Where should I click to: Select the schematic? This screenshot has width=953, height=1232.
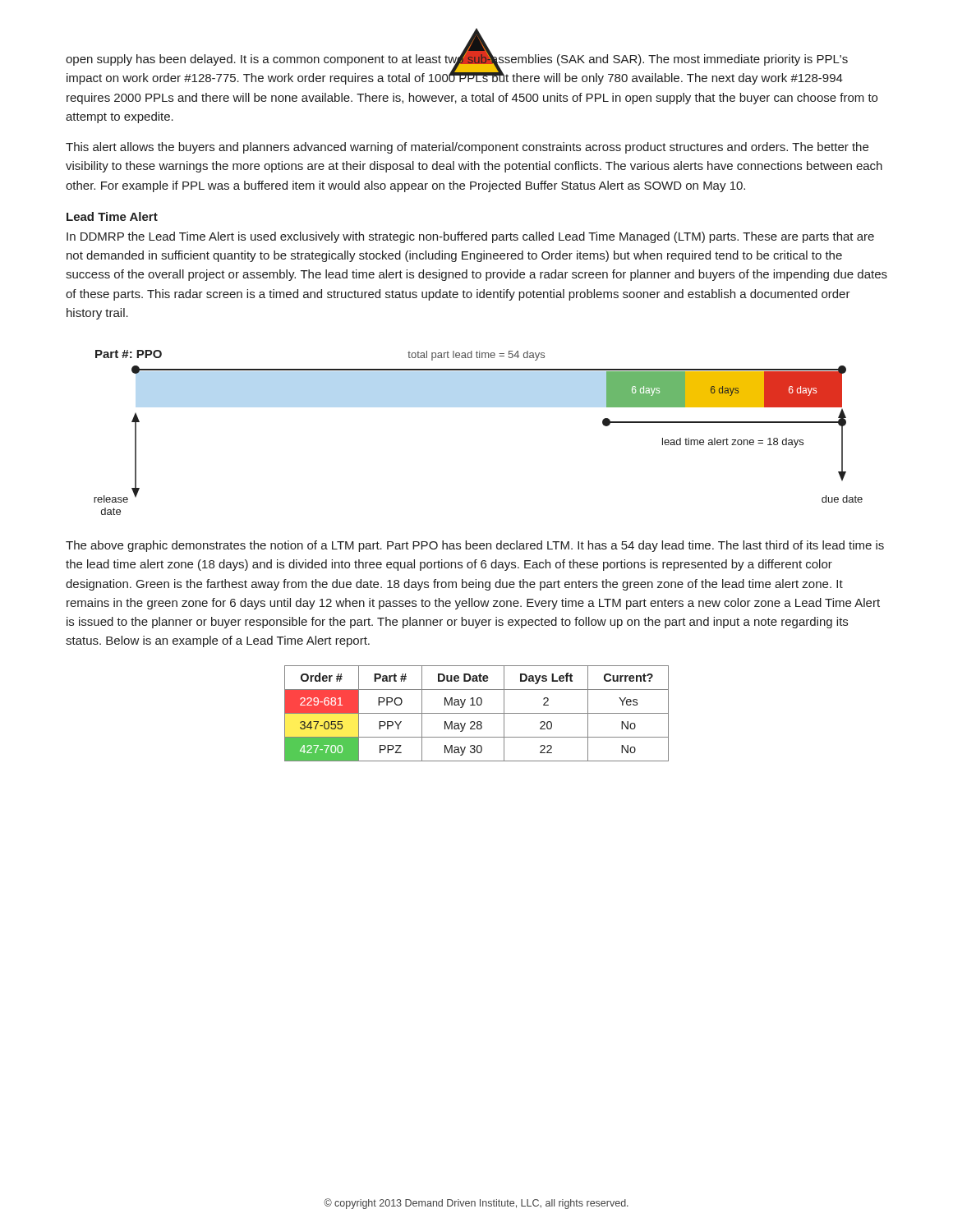coord(476,430)
